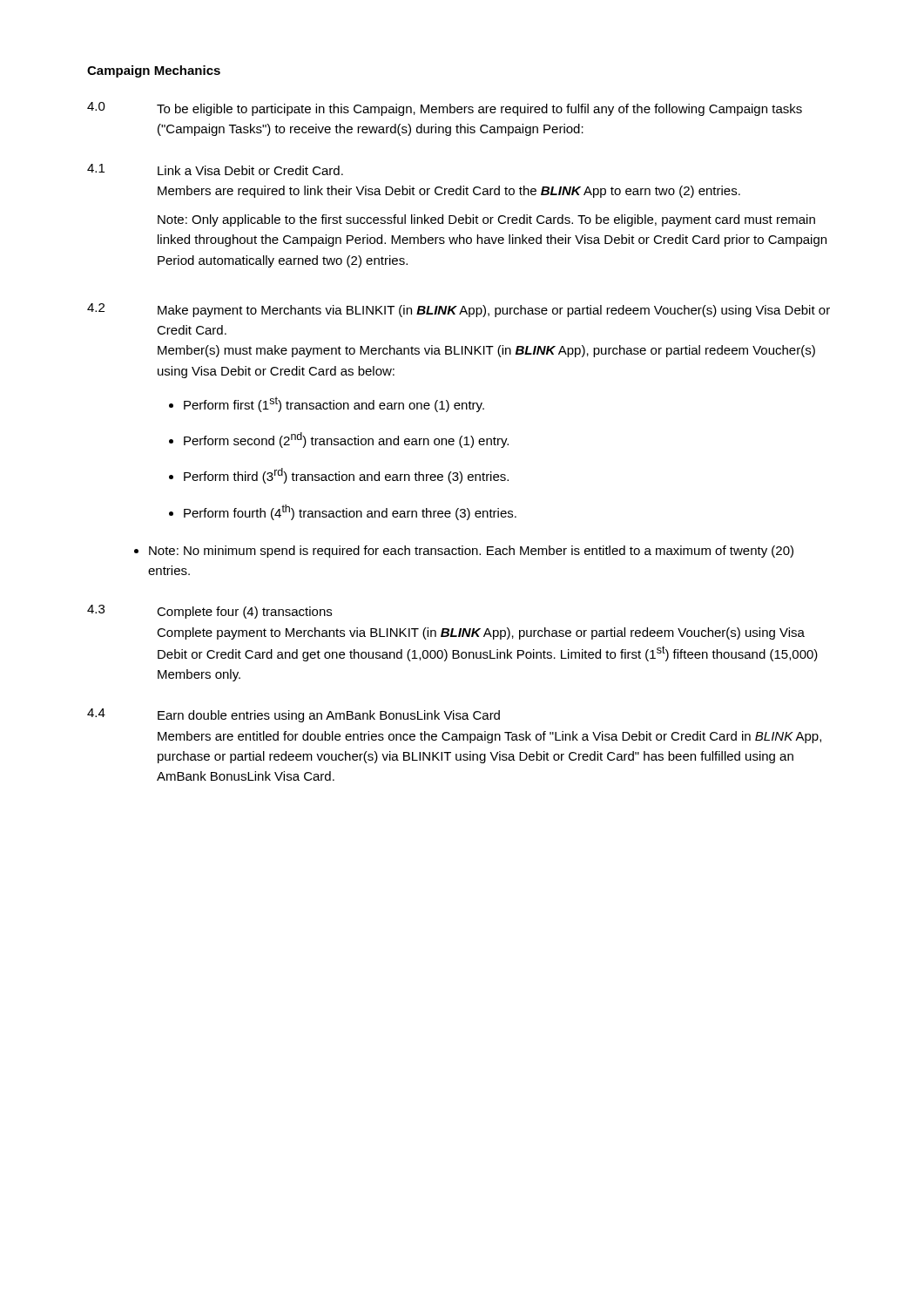Viewport: 924px width, 1307px height.
Task: Find the block on this page that starts "Note: No minimum spend is required for"
Action: tap(484, 560)
